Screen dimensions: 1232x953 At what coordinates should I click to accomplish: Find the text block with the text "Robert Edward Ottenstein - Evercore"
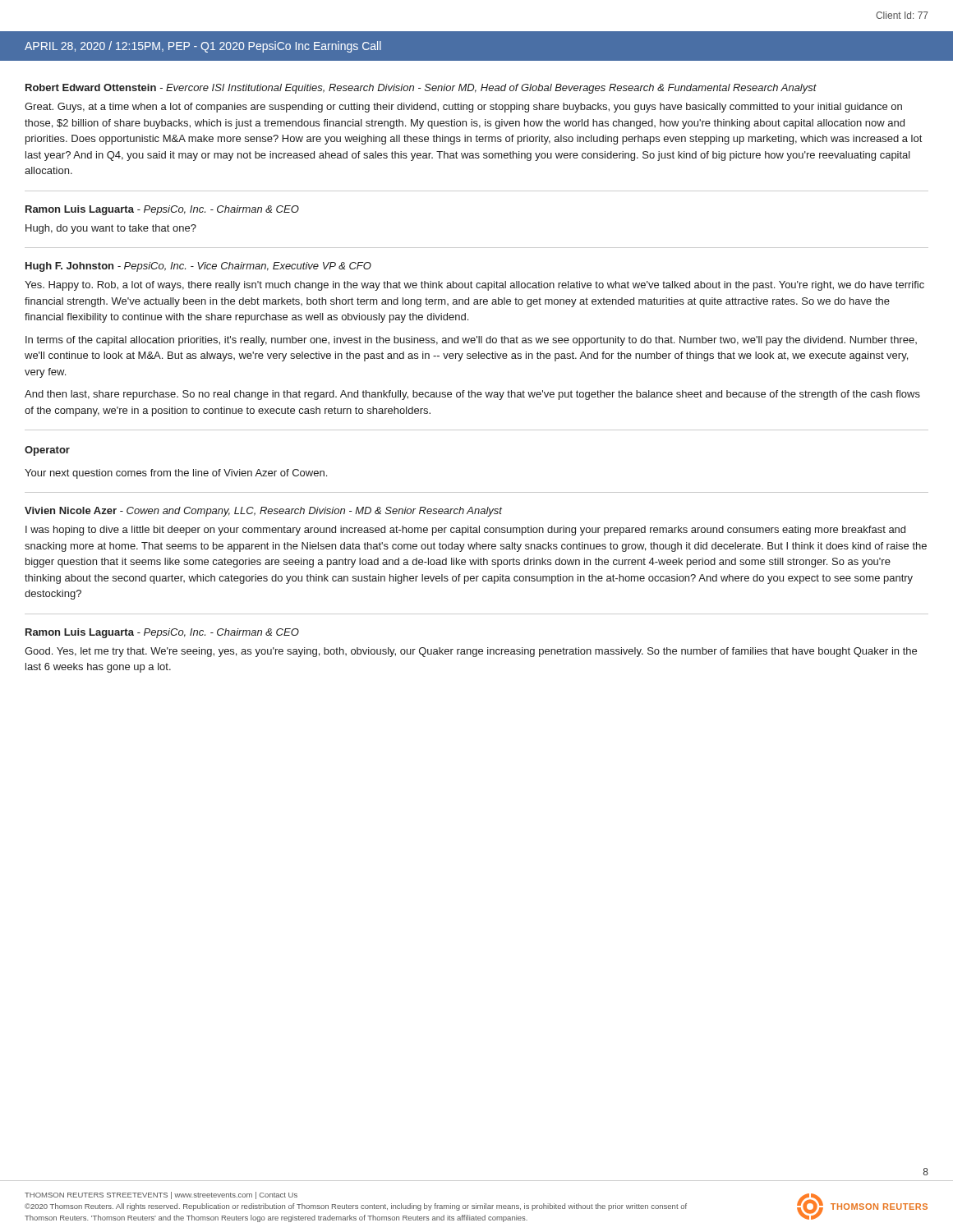[476, 130]
